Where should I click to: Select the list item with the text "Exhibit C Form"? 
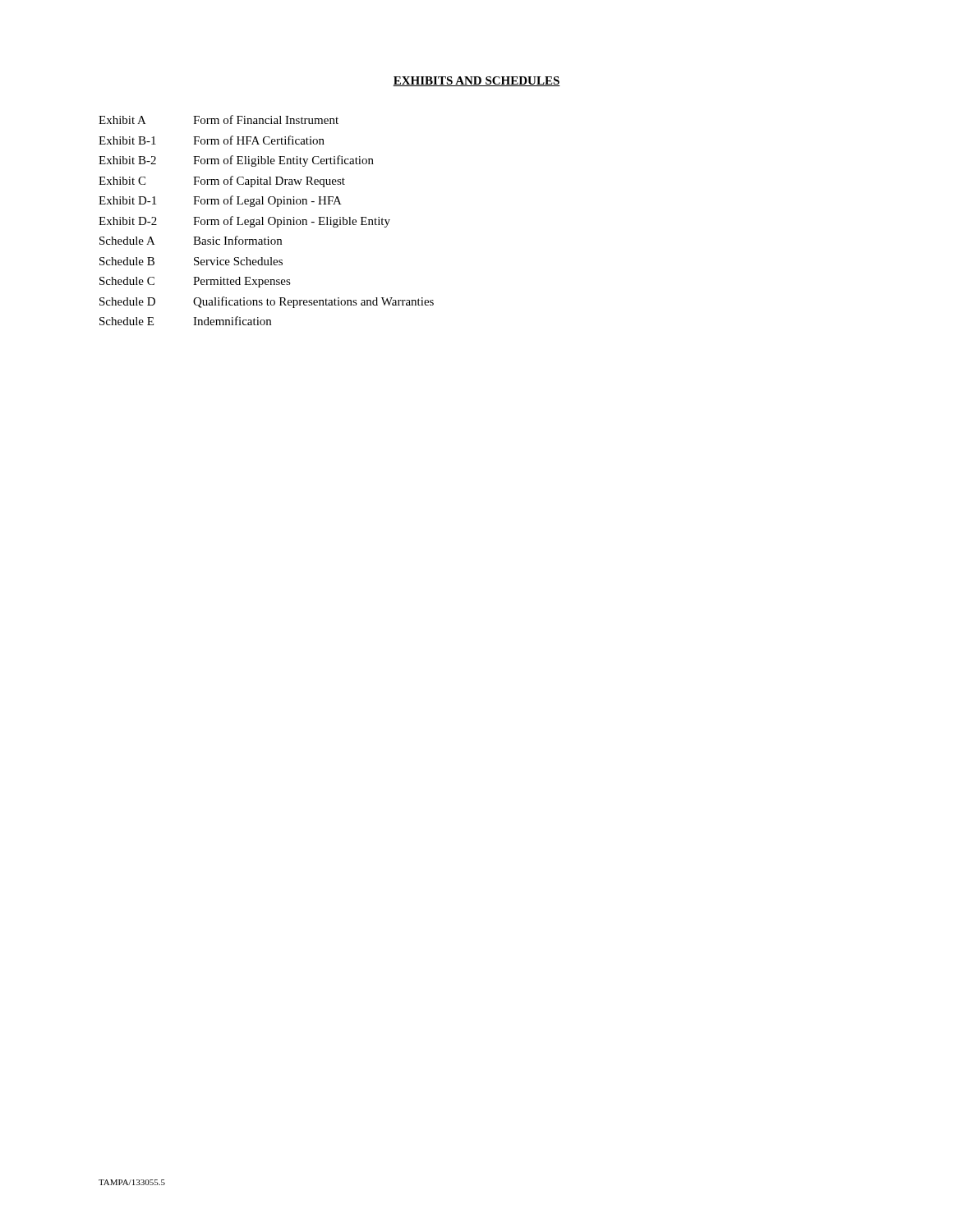click(222, 182)
